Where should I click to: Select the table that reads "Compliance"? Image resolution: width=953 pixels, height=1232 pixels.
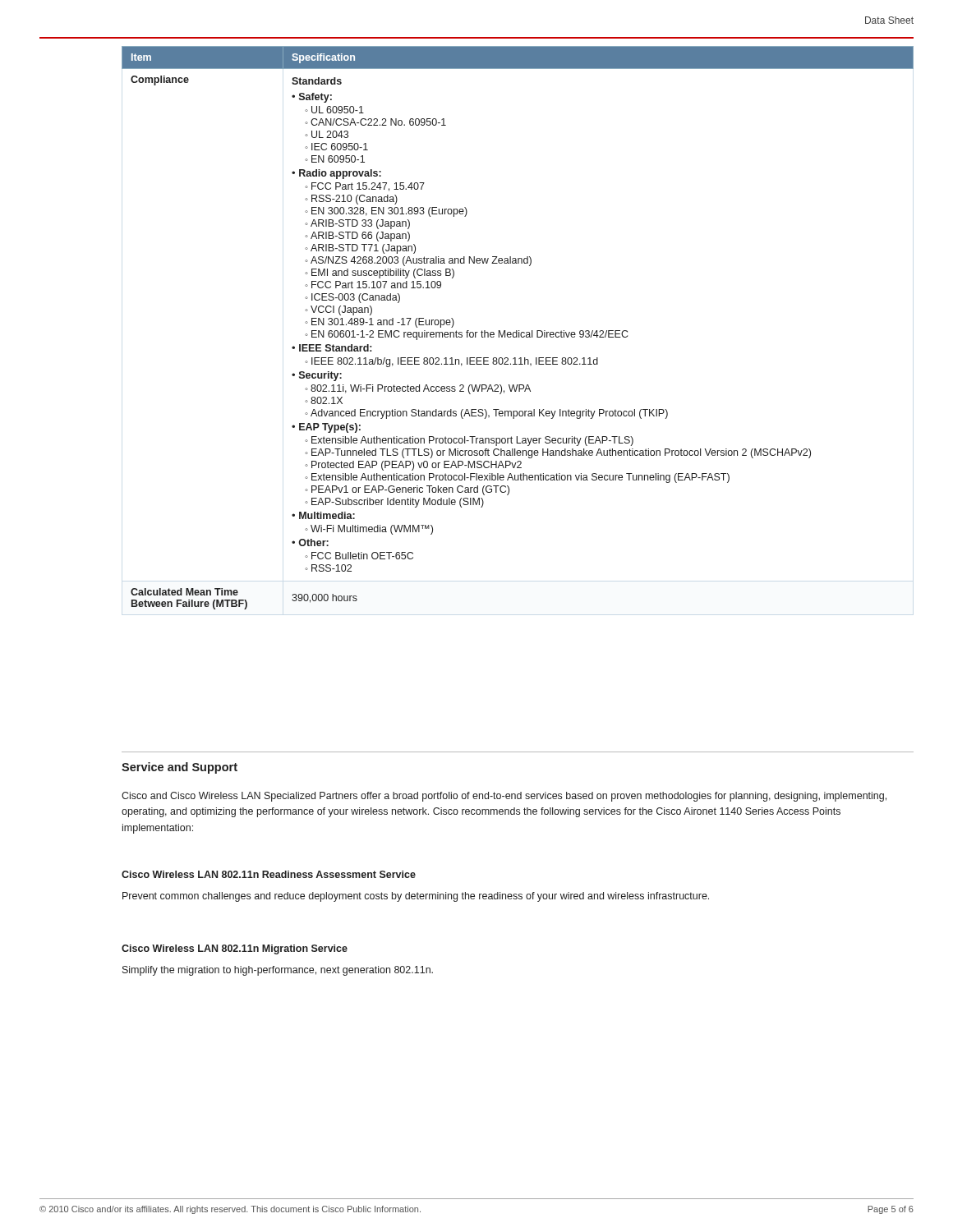pyautogui.click(x=518, y=331)
